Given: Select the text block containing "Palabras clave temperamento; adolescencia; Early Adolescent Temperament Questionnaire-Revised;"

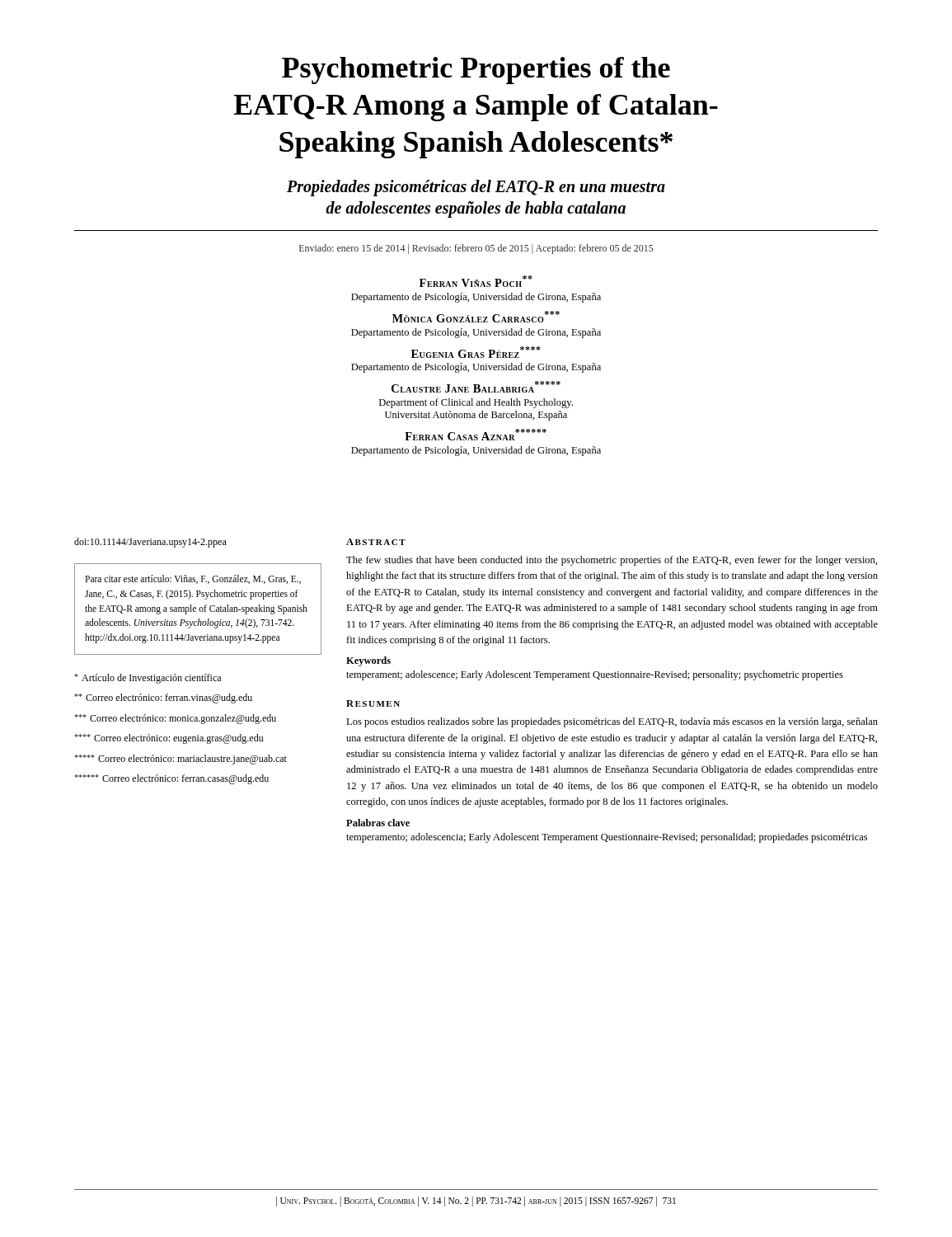Looking at the screenshot, I should (x=612, y=830).
